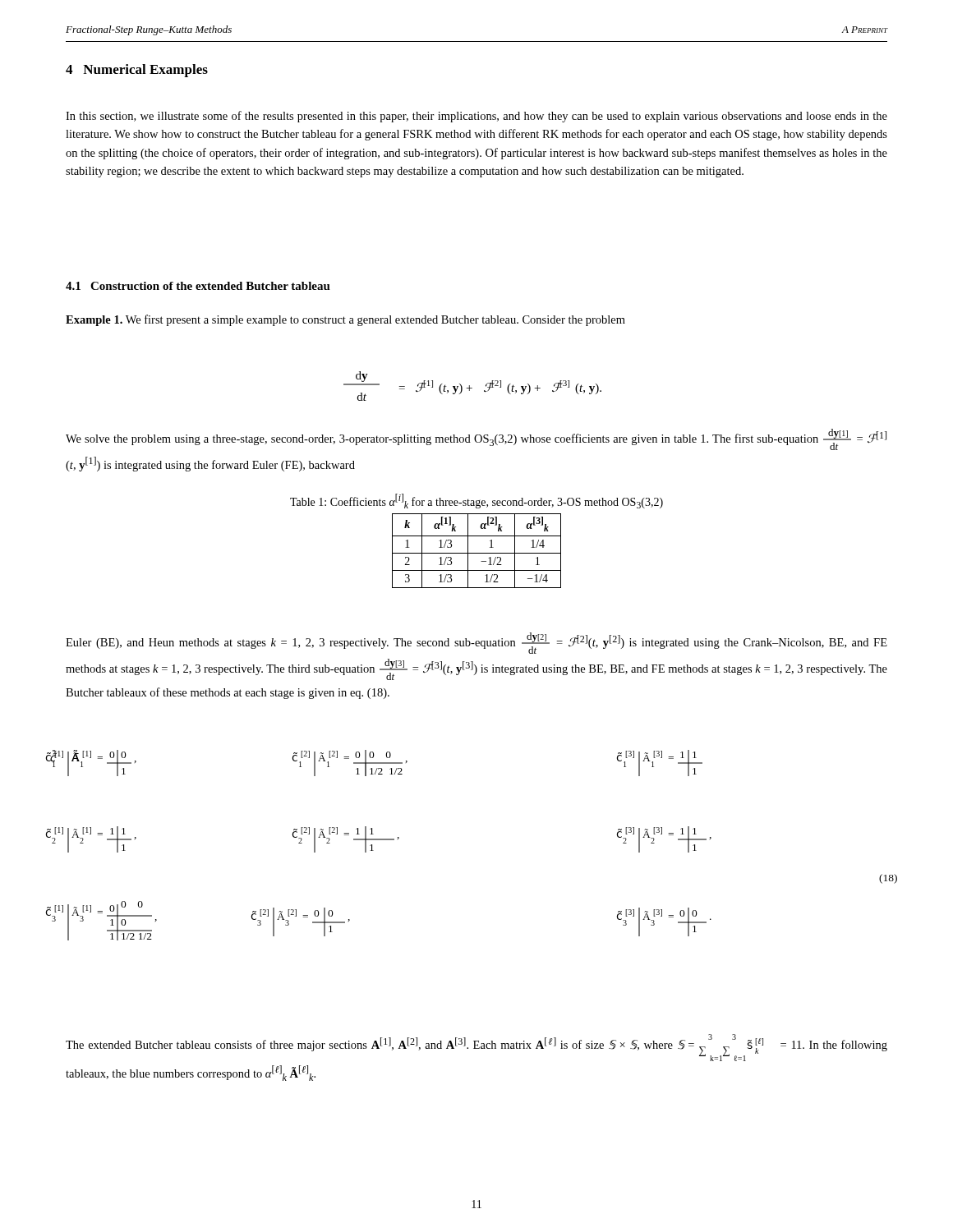Find the text starting "The extended Butcher tableau consists"
The image size is (953, 1232).
point(476,1057)
